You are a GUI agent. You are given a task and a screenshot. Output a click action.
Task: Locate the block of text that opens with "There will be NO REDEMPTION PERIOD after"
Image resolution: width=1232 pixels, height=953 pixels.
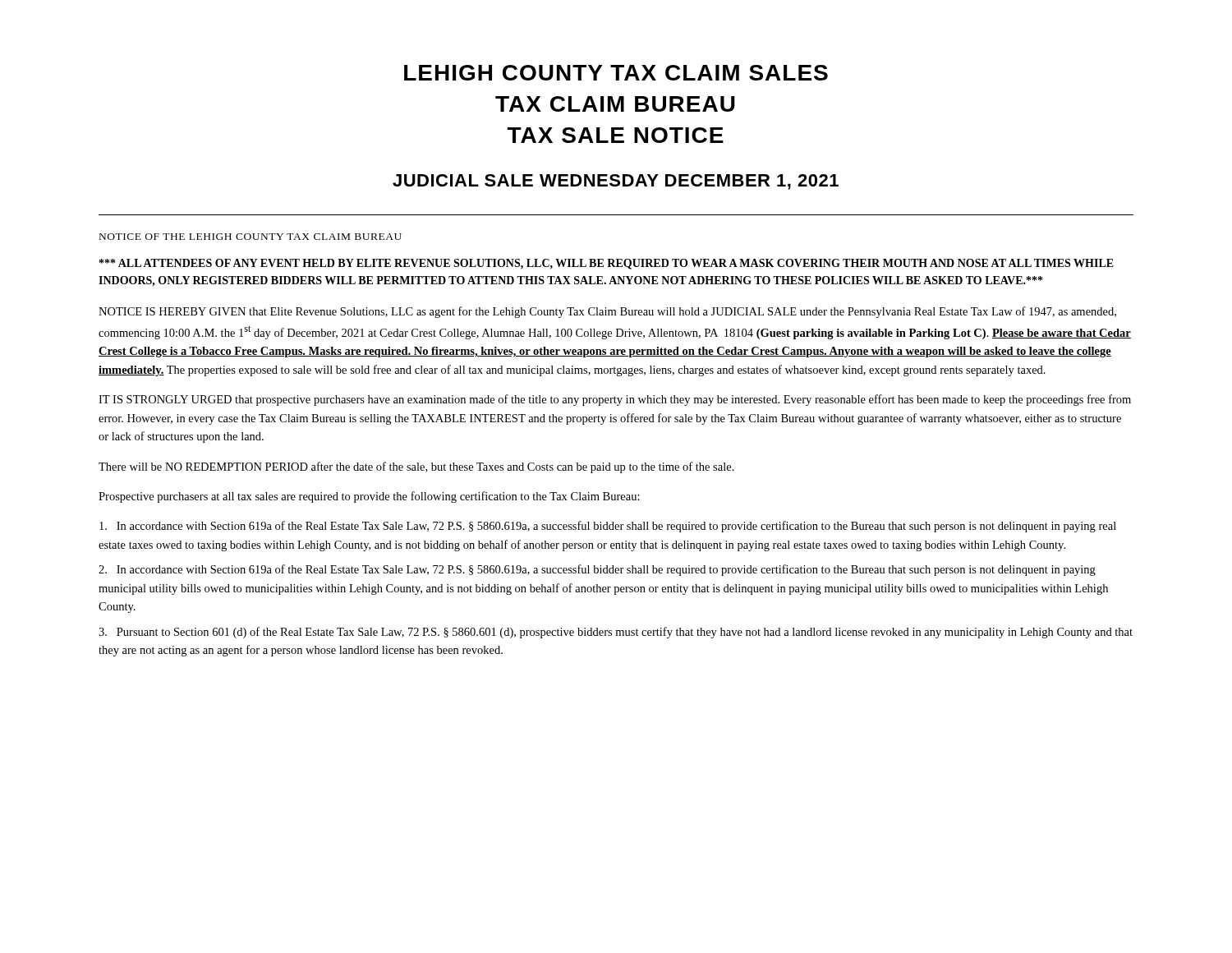point(417,466)
